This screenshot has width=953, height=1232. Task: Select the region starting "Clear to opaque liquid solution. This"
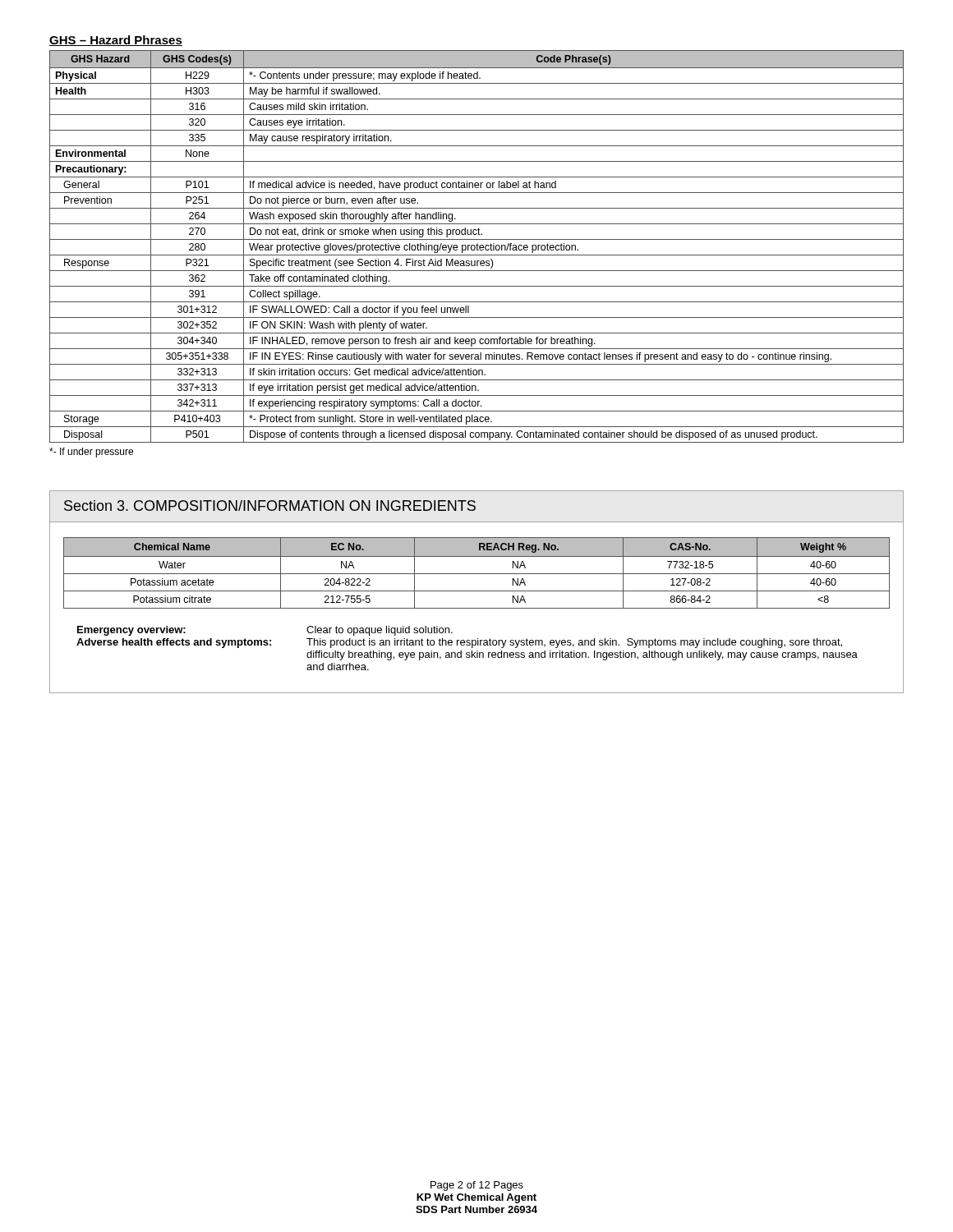[582, 648]
